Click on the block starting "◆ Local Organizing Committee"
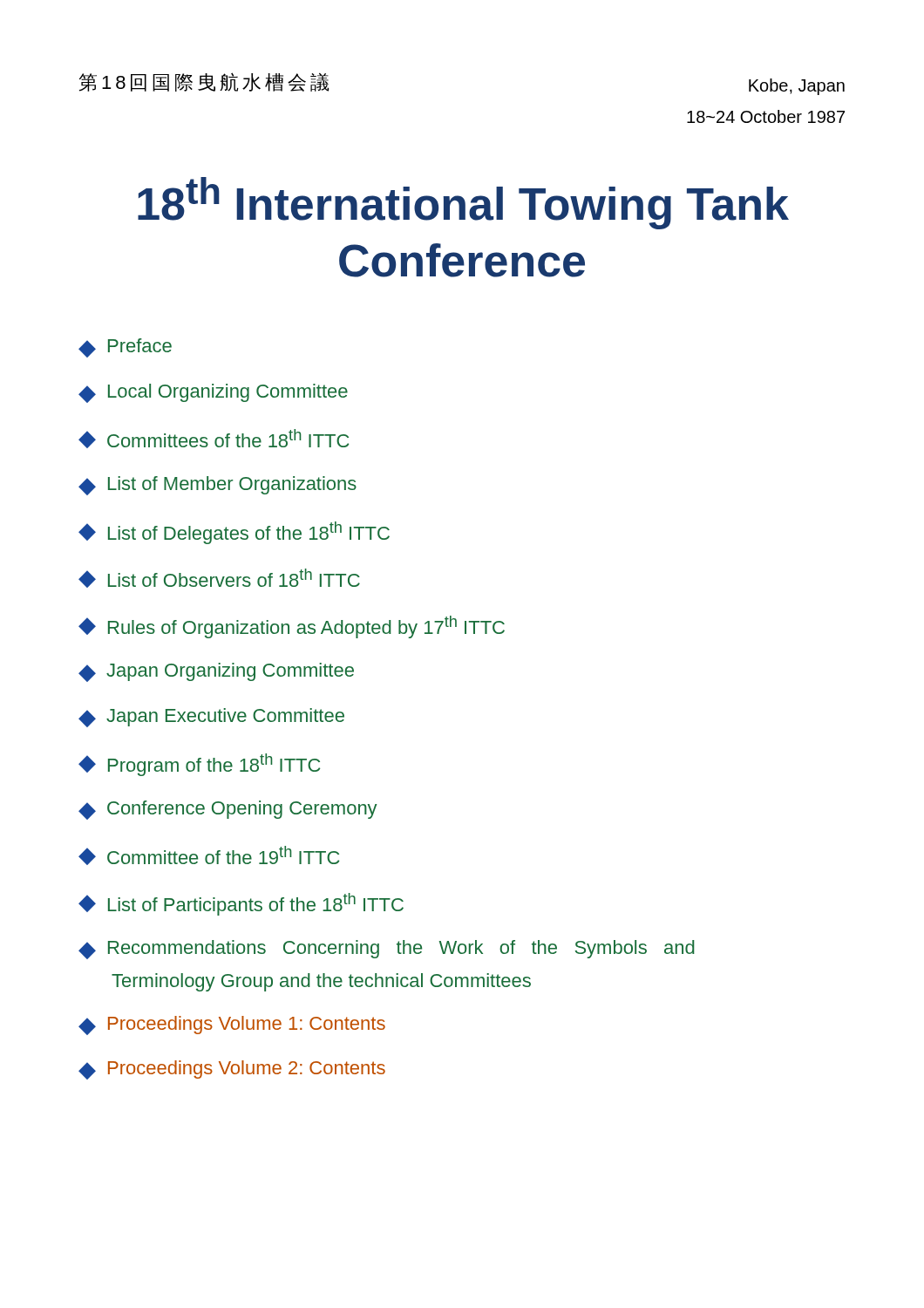Image resolution: width=924 pixels, height=1308 pixels. [x=213, y=393]
